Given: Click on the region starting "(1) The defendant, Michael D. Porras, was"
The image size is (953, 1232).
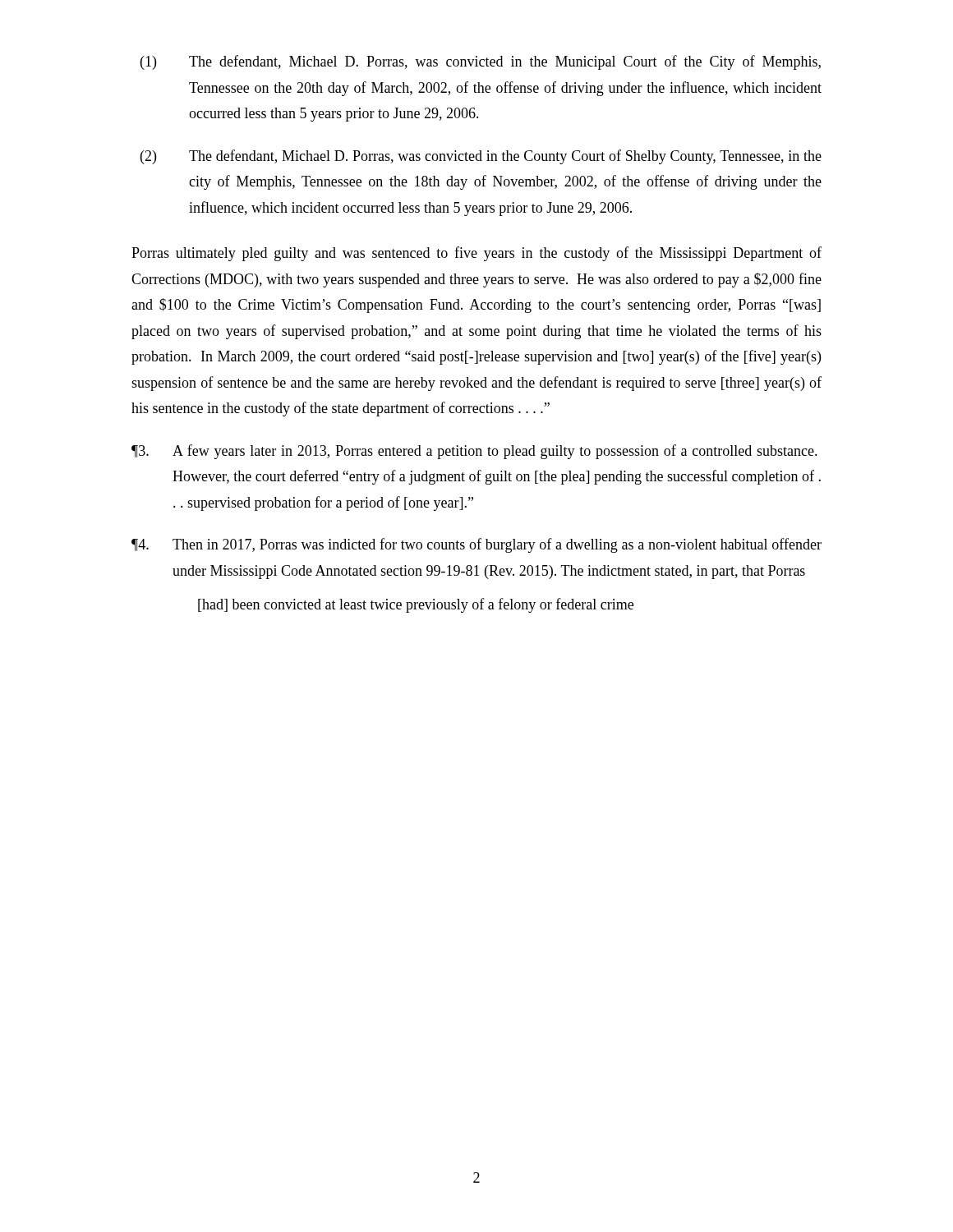Looking at the screenshot, I should coord(476,88).
